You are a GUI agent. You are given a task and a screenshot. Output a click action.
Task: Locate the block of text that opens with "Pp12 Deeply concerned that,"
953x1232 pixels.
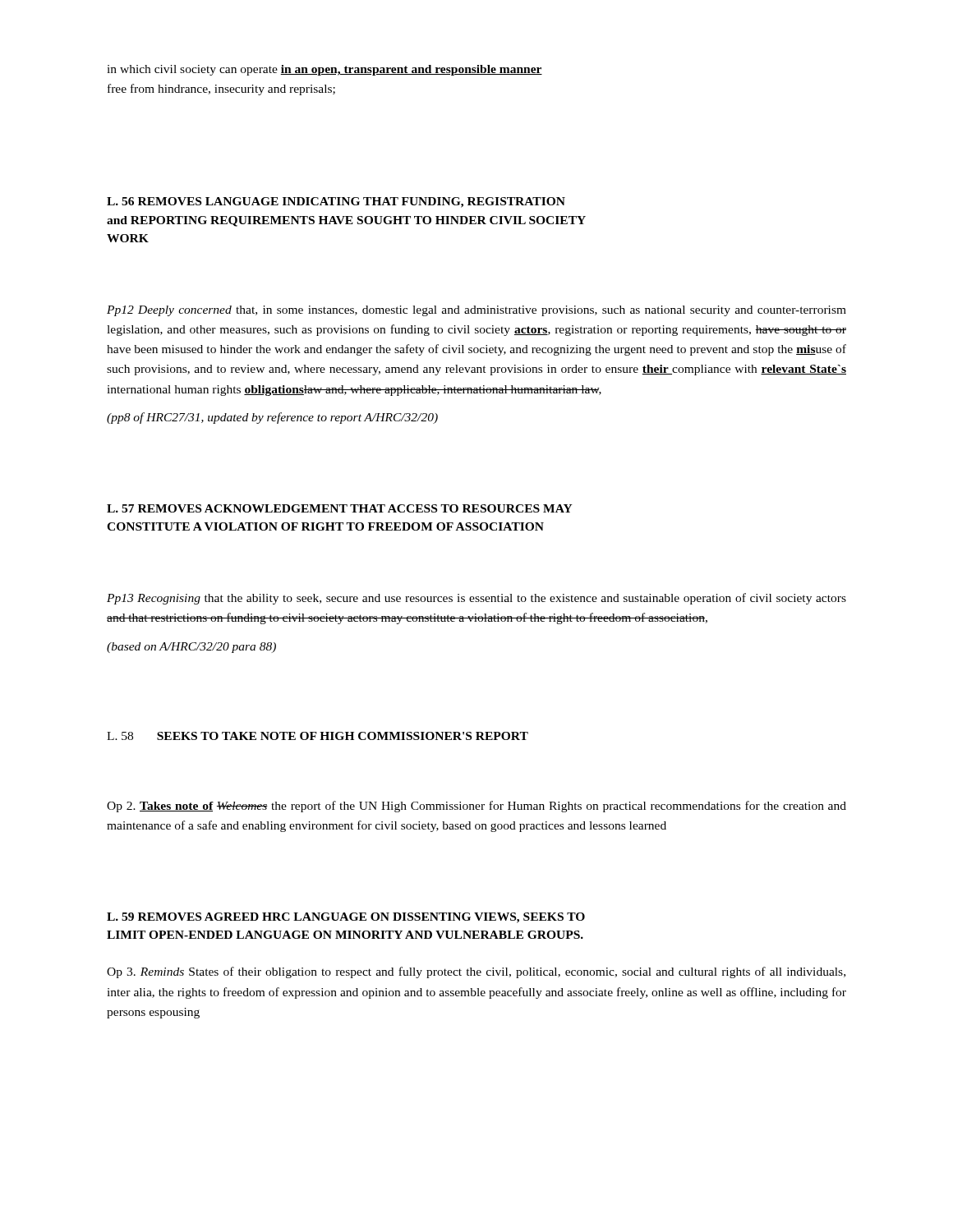(476, 349)
